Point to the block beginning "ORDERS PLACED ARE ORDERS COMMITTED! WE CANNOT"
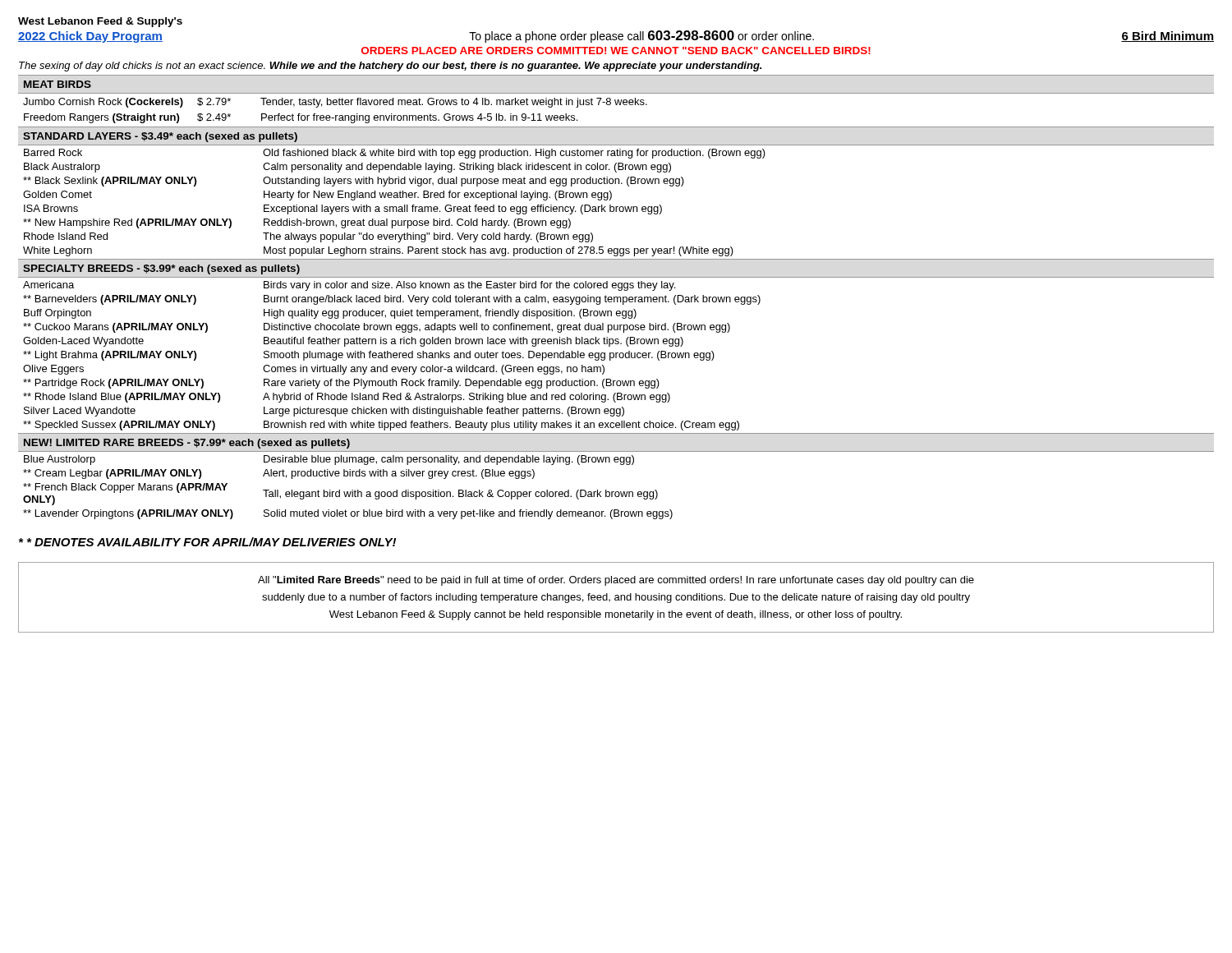Screen dimensions: 953x1232 (616, 51)
